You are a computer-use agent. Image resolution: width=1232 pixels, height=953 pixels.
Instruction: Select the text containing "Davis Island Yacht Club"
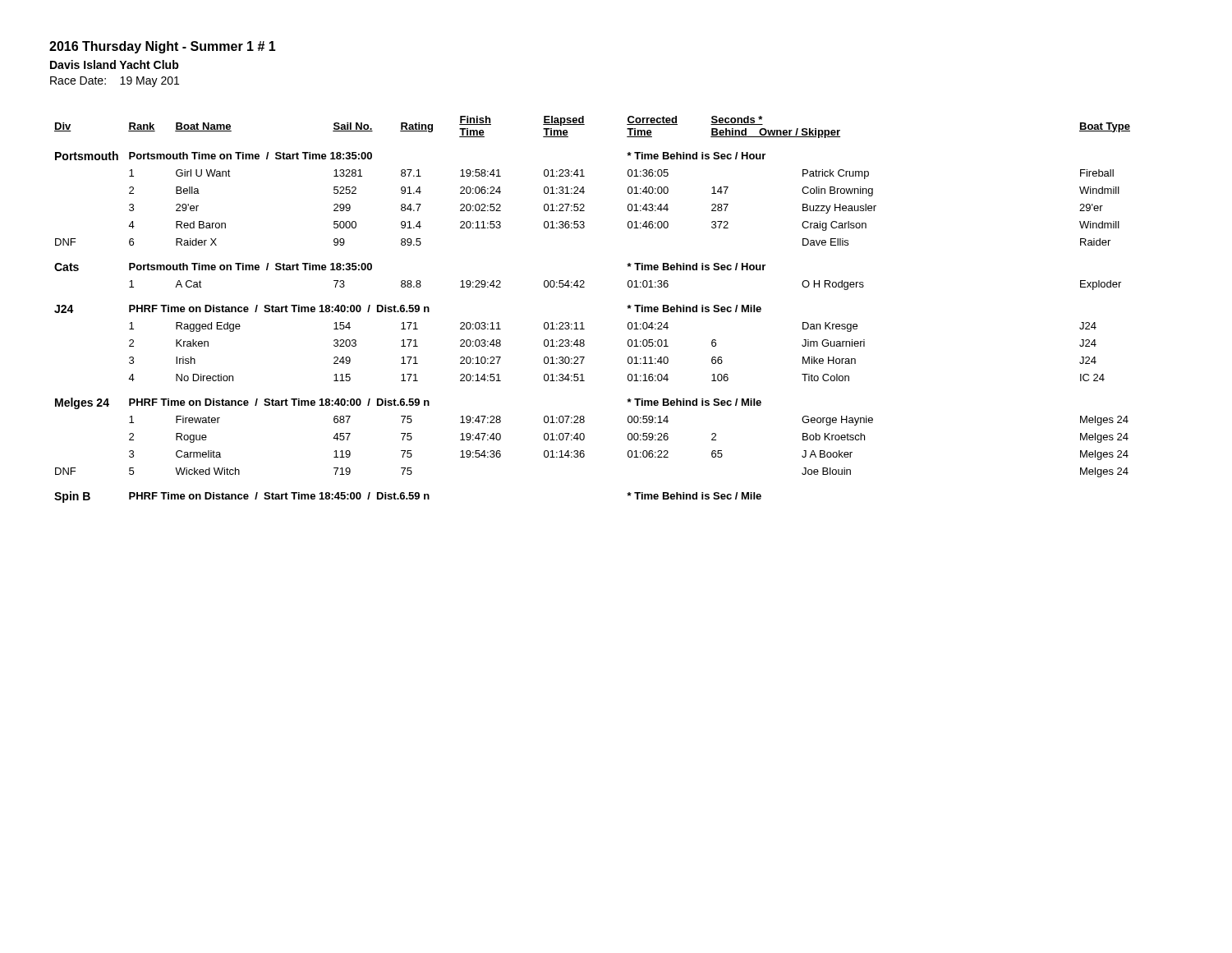[114, 65]
